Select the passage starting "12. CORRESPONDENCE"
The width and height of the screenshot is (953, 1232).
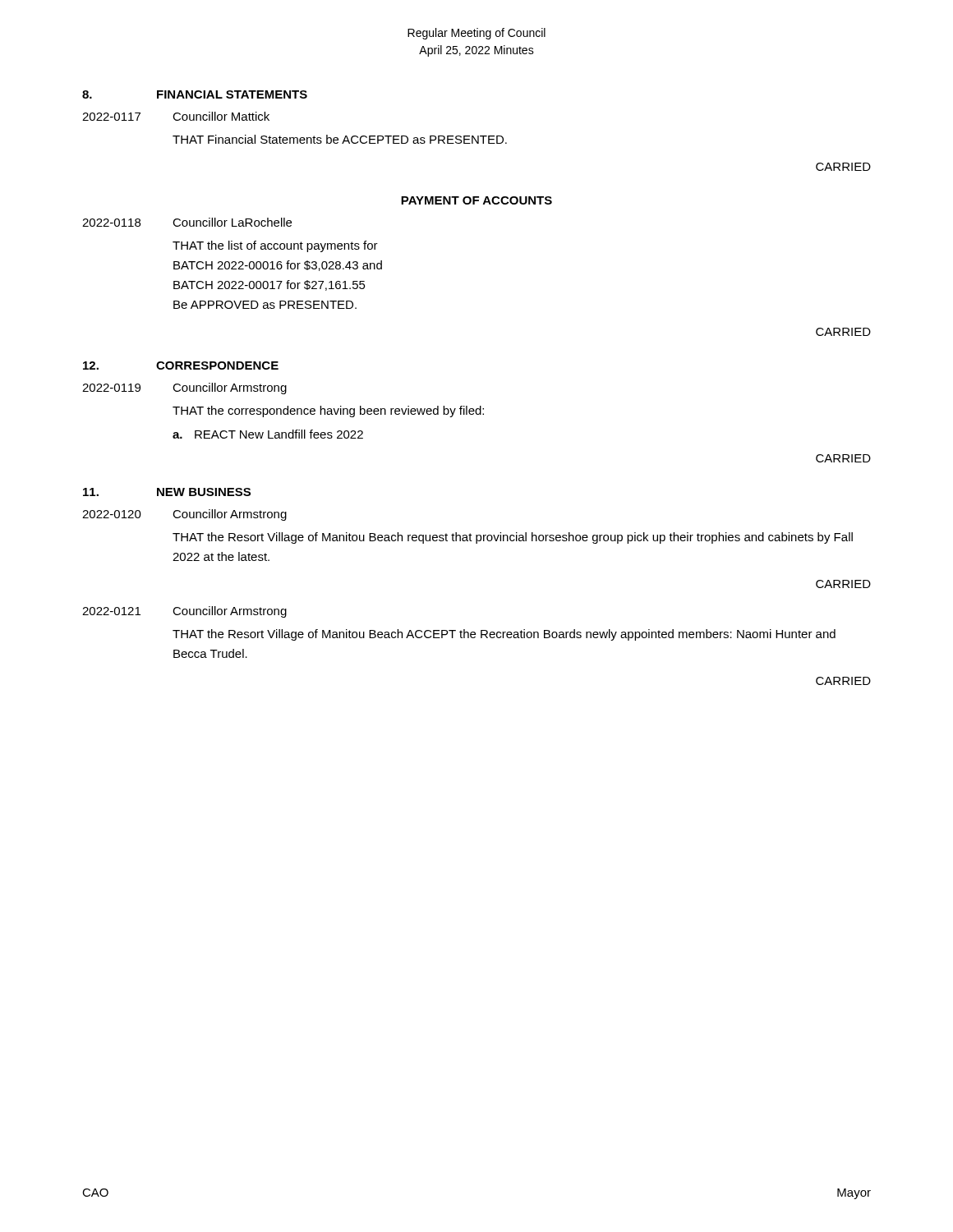coord(181,365)
